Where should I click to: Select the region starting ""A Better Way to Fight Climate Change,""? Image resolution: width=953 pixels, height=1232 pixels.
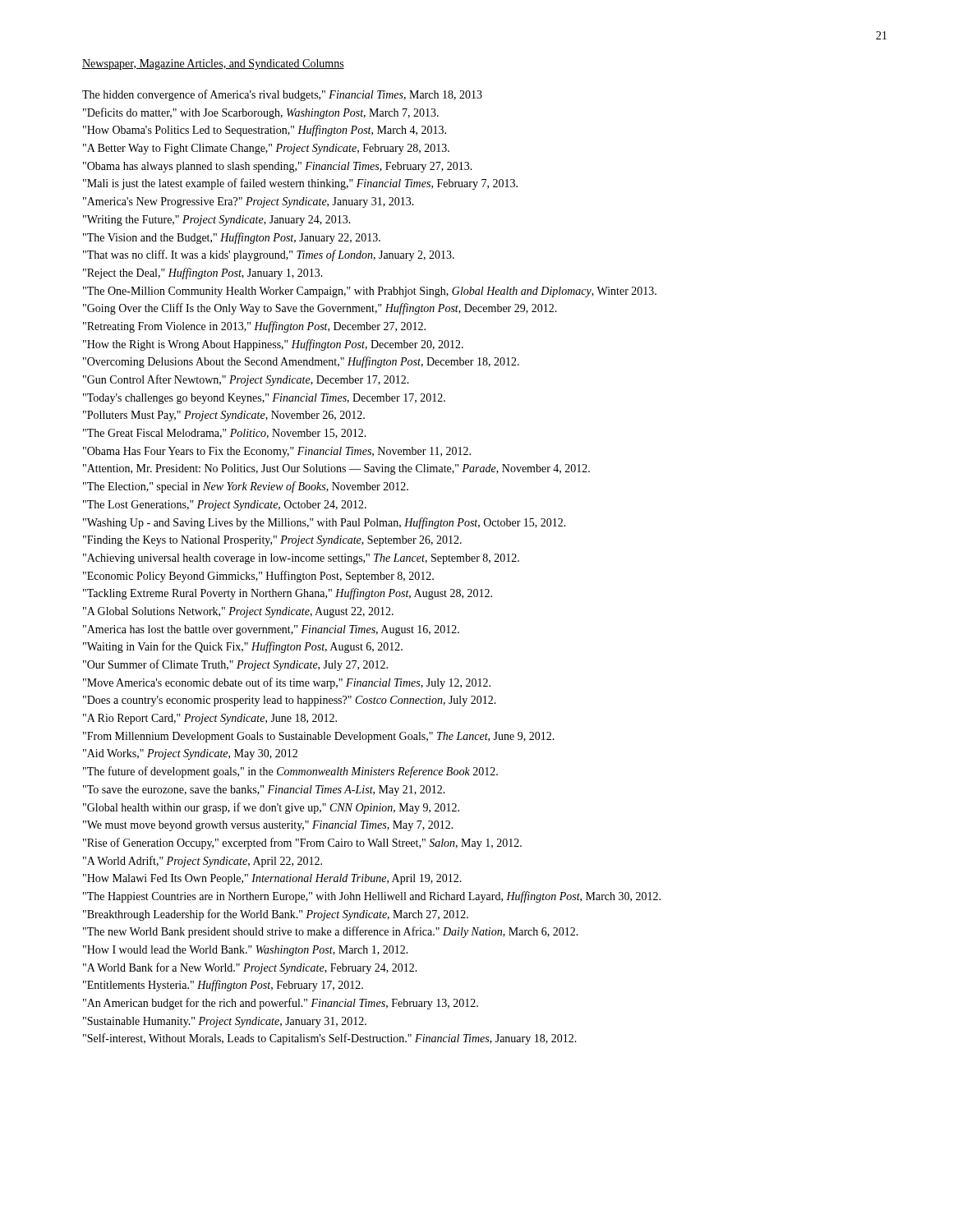pos(266,148)
